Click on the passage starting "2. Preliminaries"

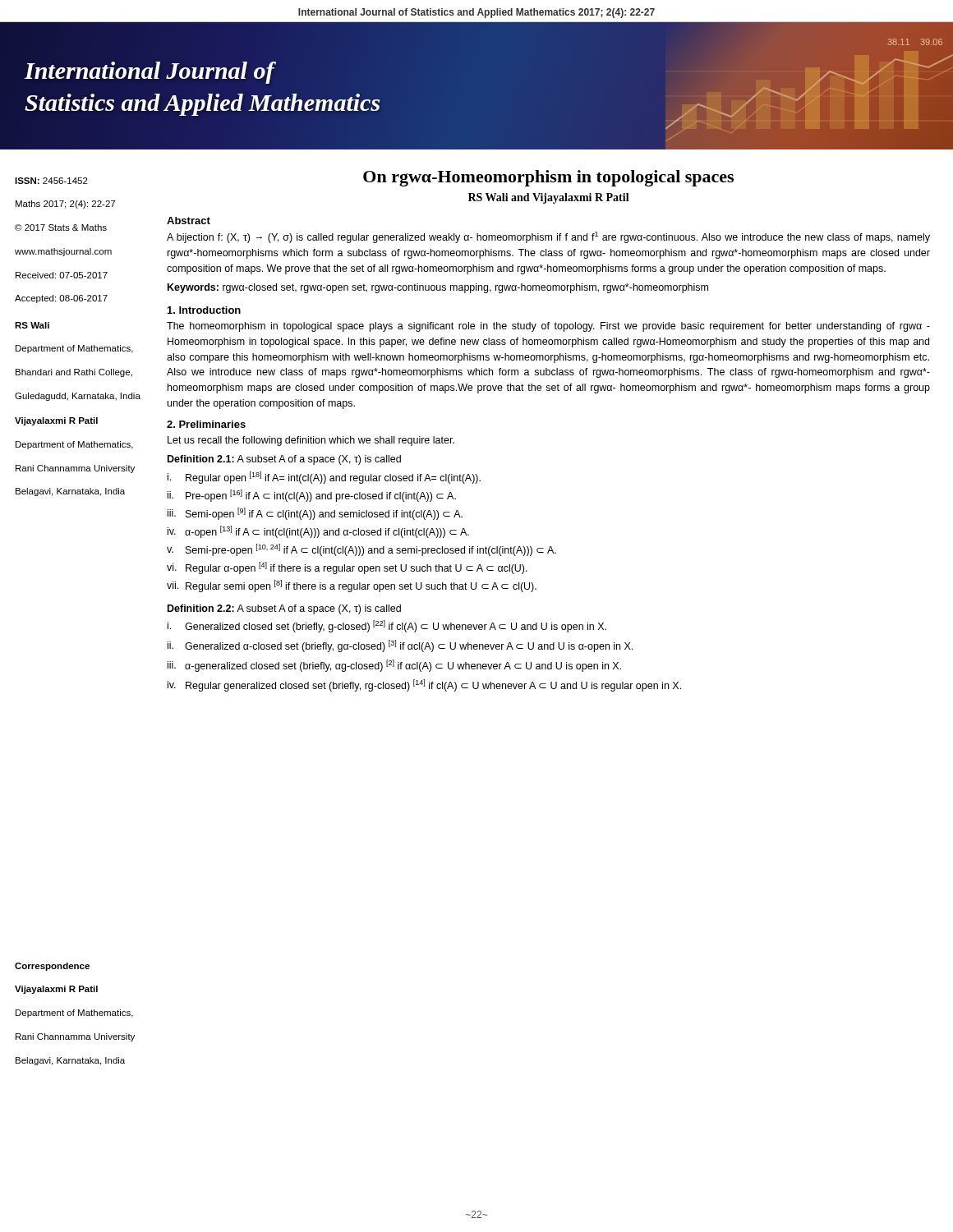tap(206, 424)
